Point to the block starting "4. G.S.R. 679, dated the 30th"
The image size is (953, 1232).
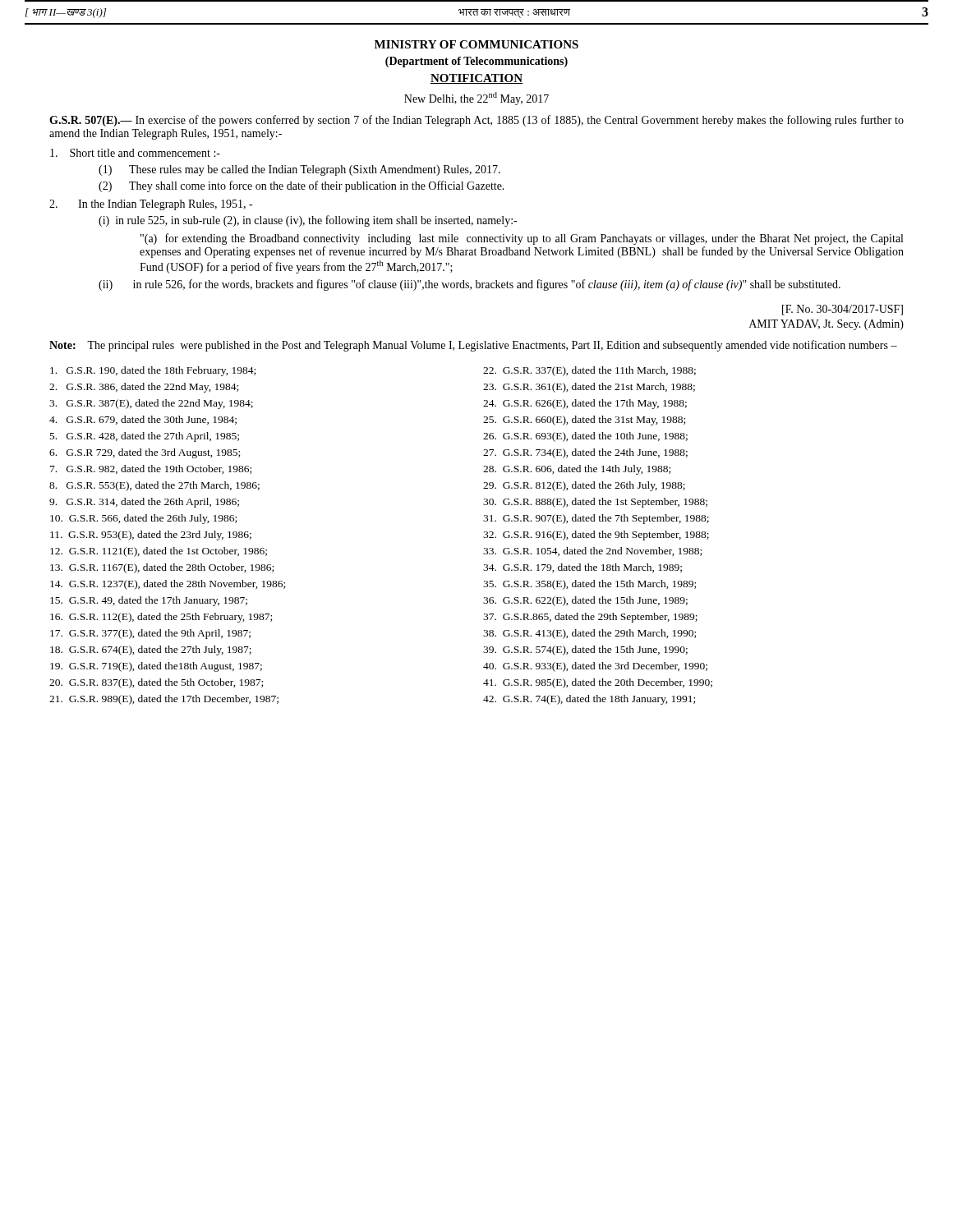(143, 419)
